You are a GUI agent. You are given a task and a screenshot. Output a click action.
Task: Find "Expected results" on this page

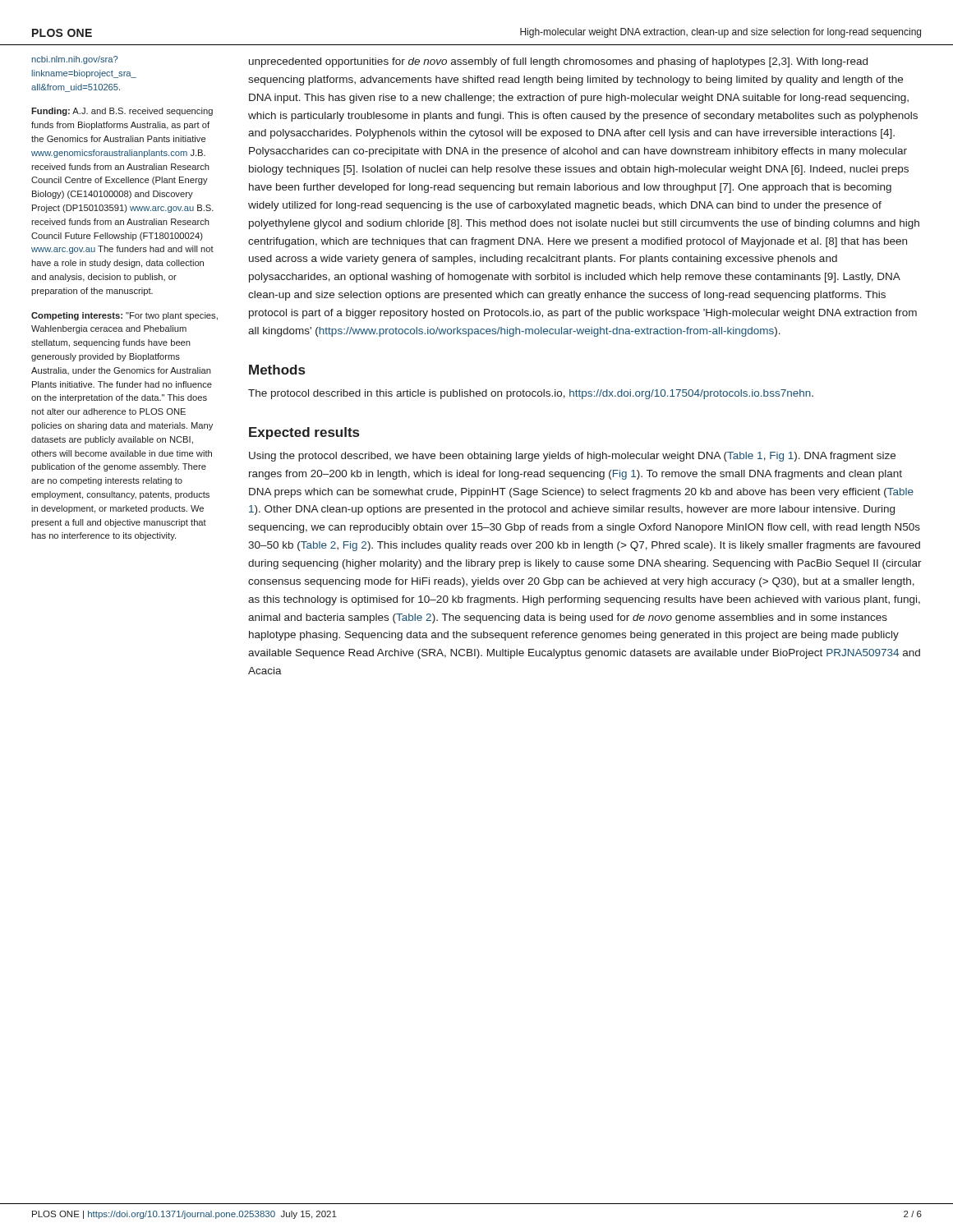click(304, 432)
